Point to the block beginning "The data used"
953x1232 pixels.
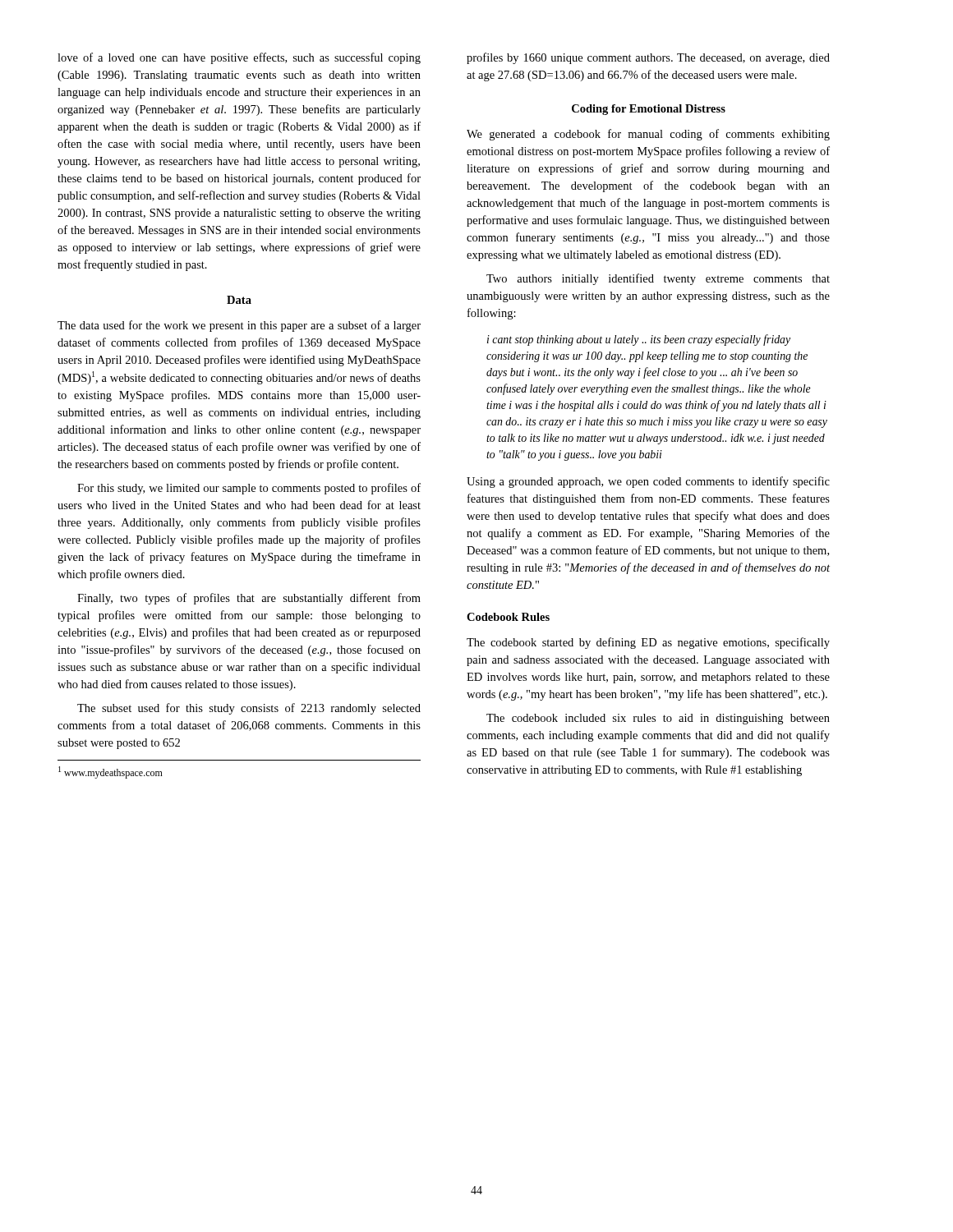239,395
